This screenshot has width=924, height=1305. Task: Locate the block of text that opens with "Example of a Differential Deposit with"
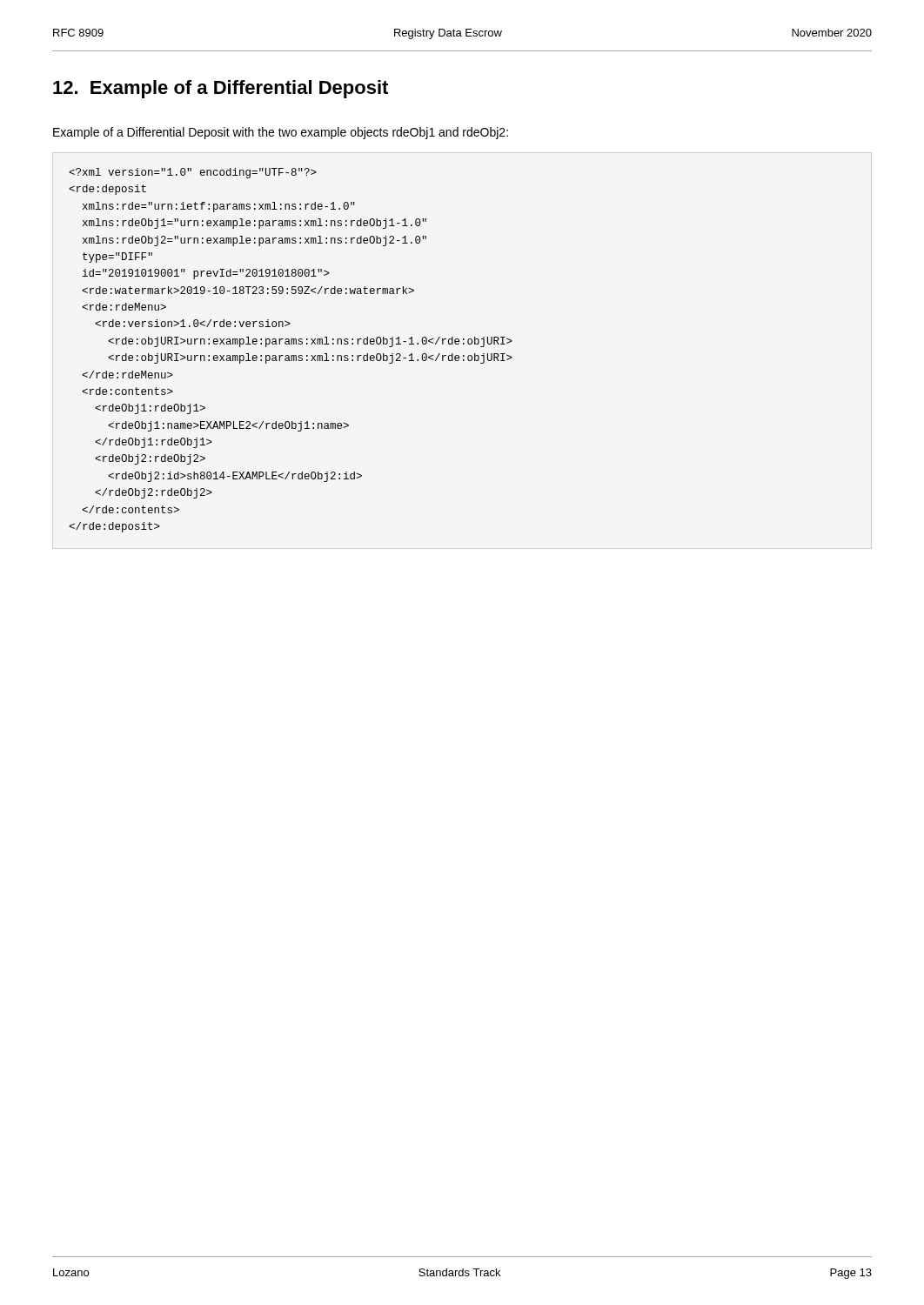[x=281, y=132]
